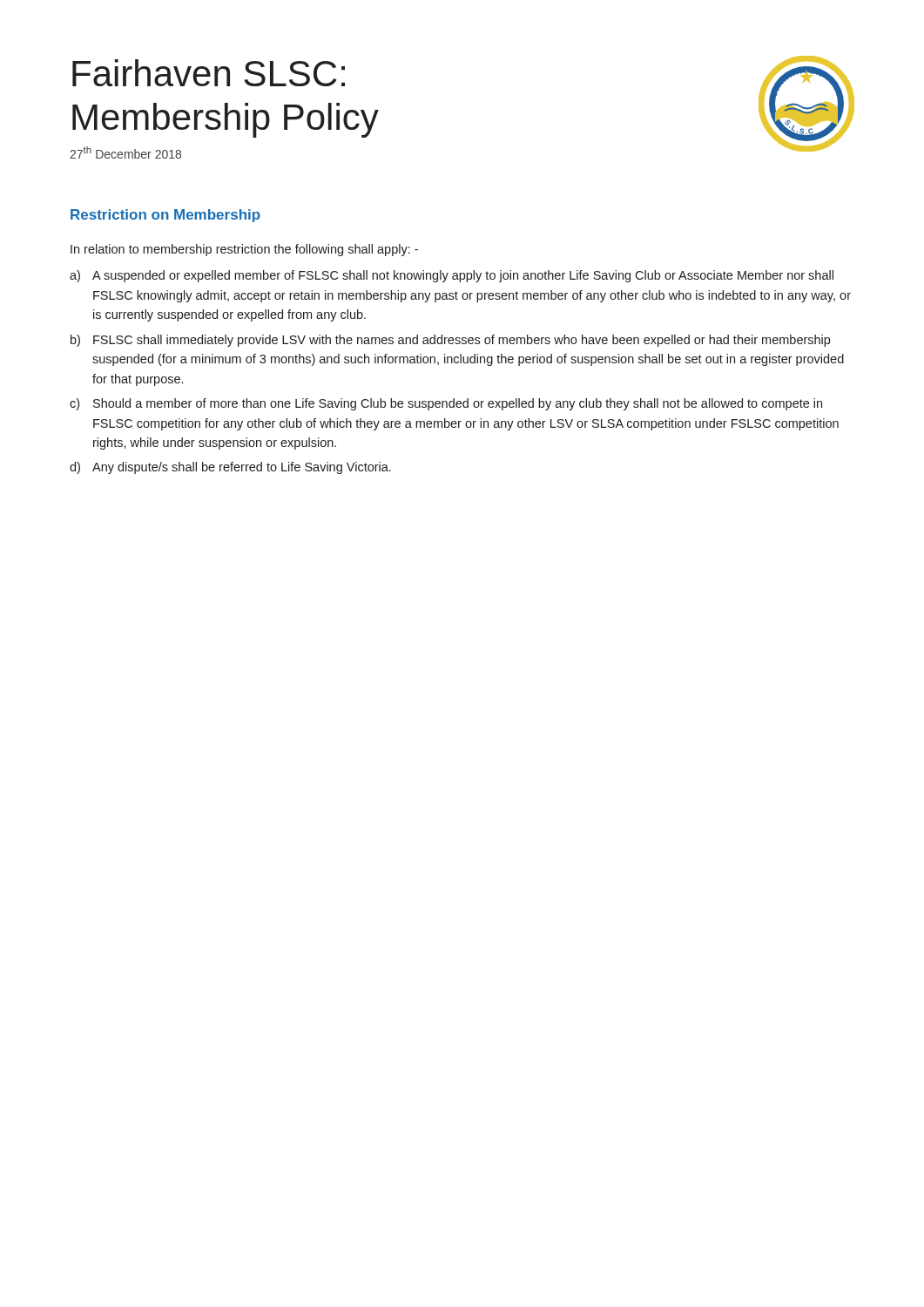Navigate to the block starting "In relation to membership restriction"
Screen dimensions: 1307x924
point(244,249)
